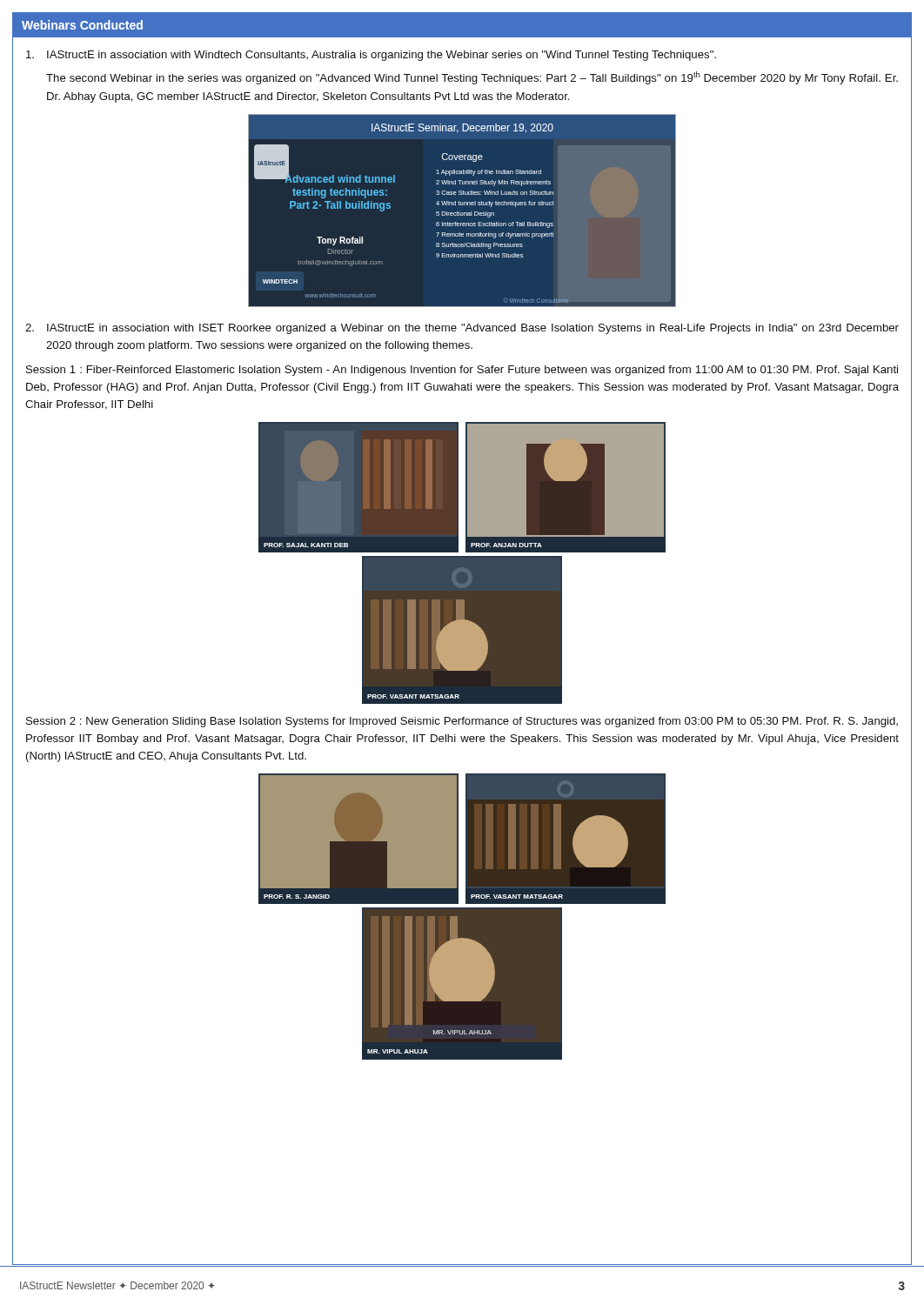
Task: Click on the text starting "Session 2 : New Generation Sliding Base"
Action: (x=462, y=738)
